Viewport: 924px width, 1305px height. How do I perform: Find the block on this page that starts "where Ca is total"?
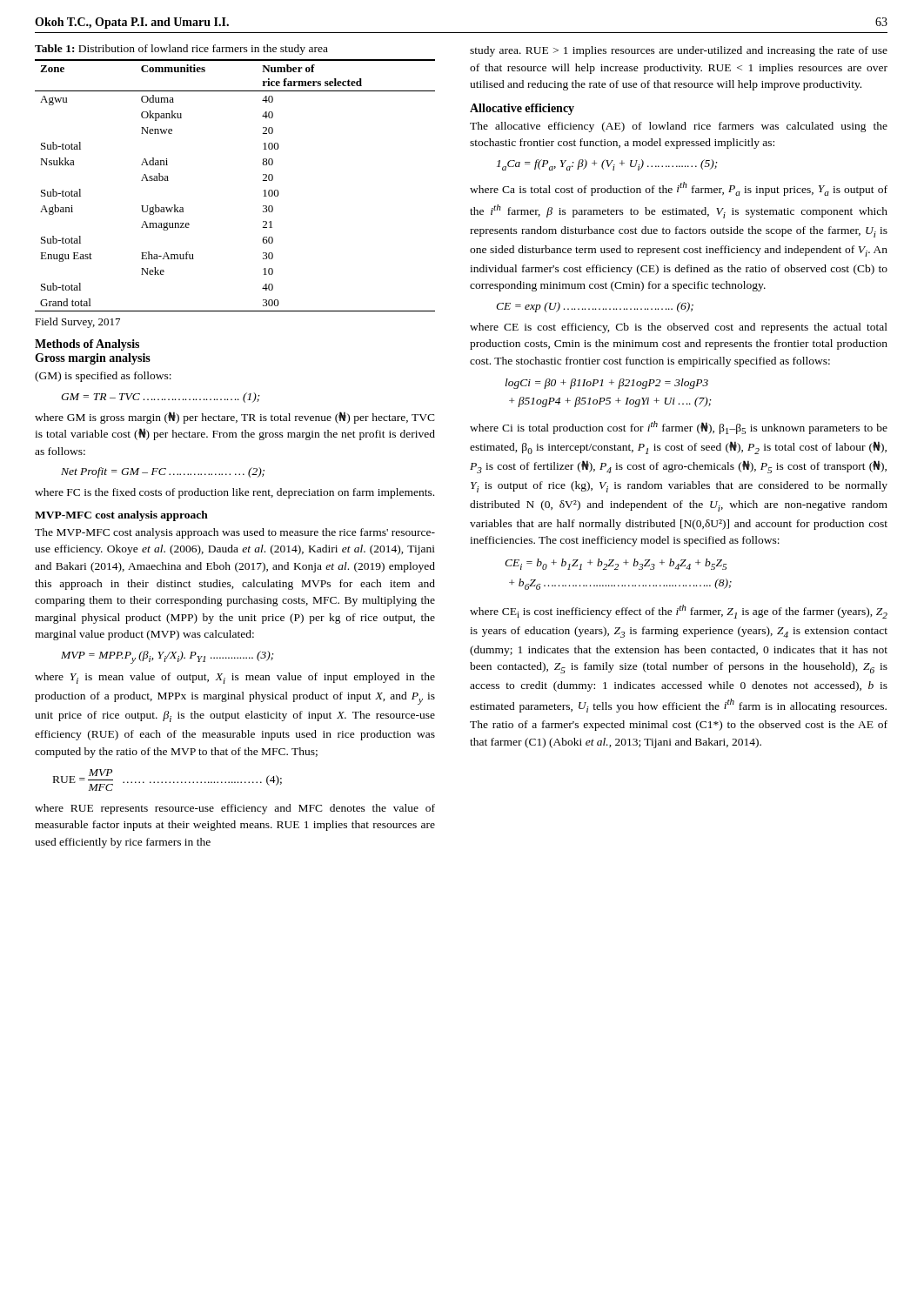[679, 235]
